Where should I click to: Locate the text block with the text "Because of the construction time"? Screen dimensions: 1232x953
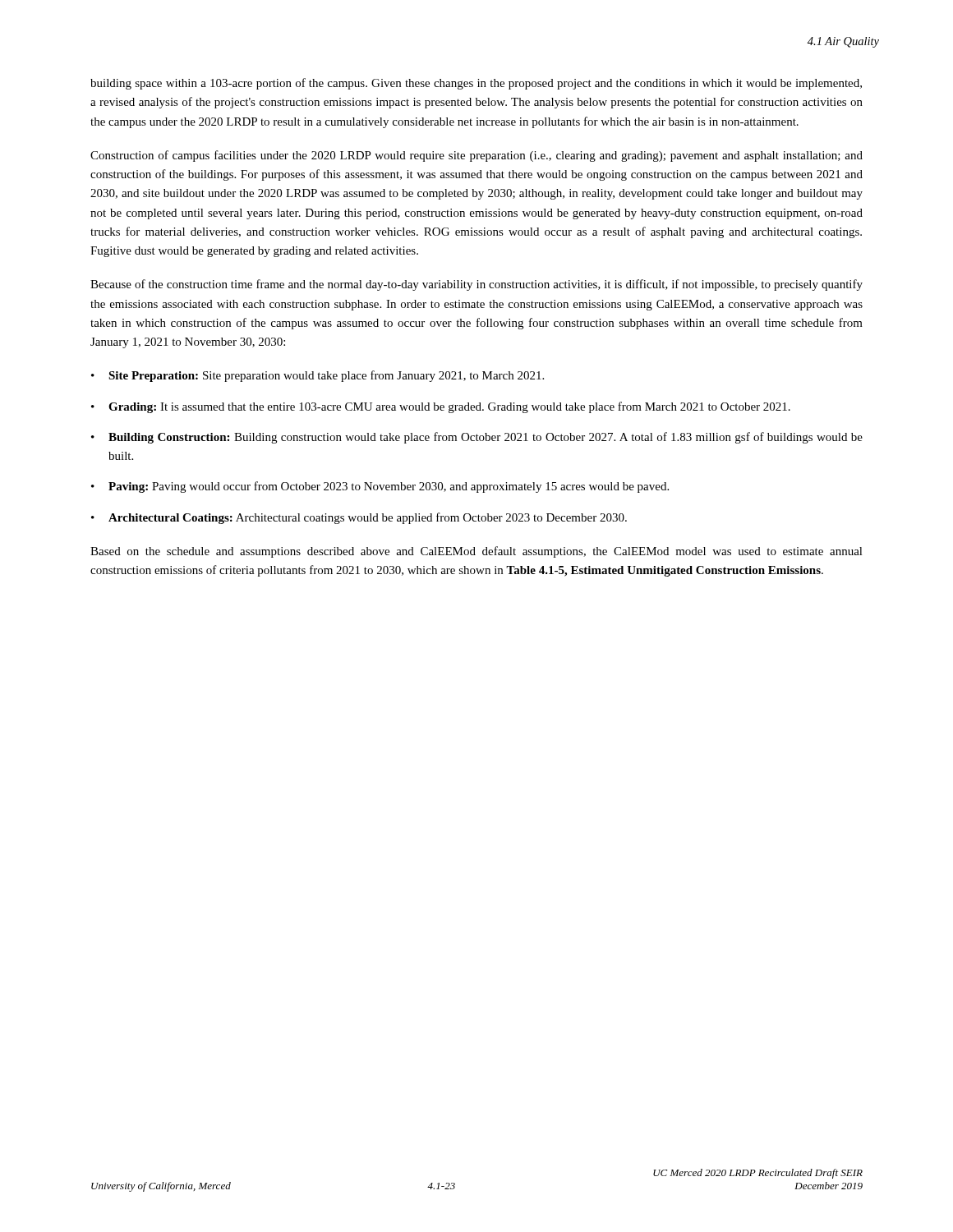(476, 313)
